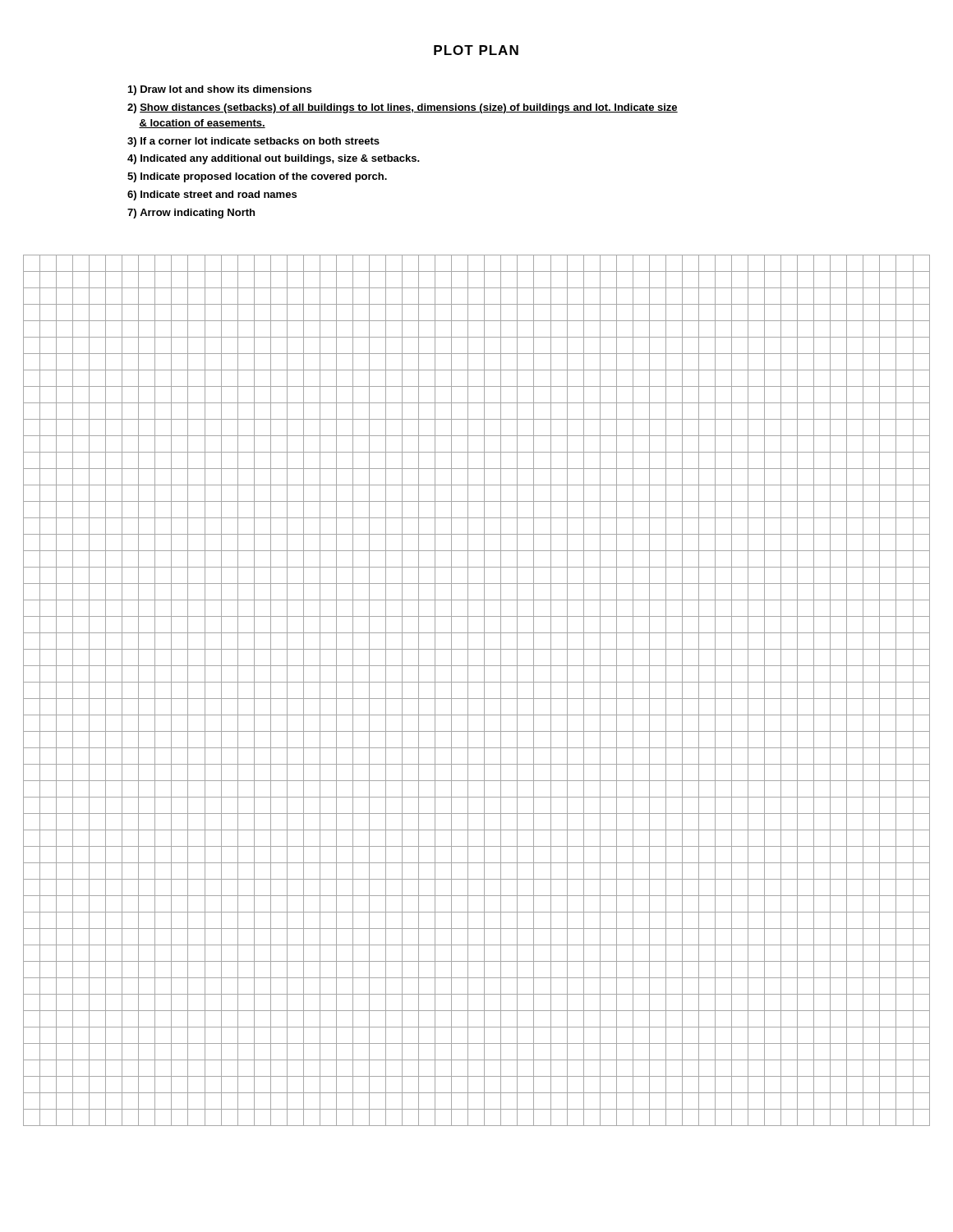Find the title containing "PLOT PLAN"
Screen dimensions: 1232x953
[476, 51]
